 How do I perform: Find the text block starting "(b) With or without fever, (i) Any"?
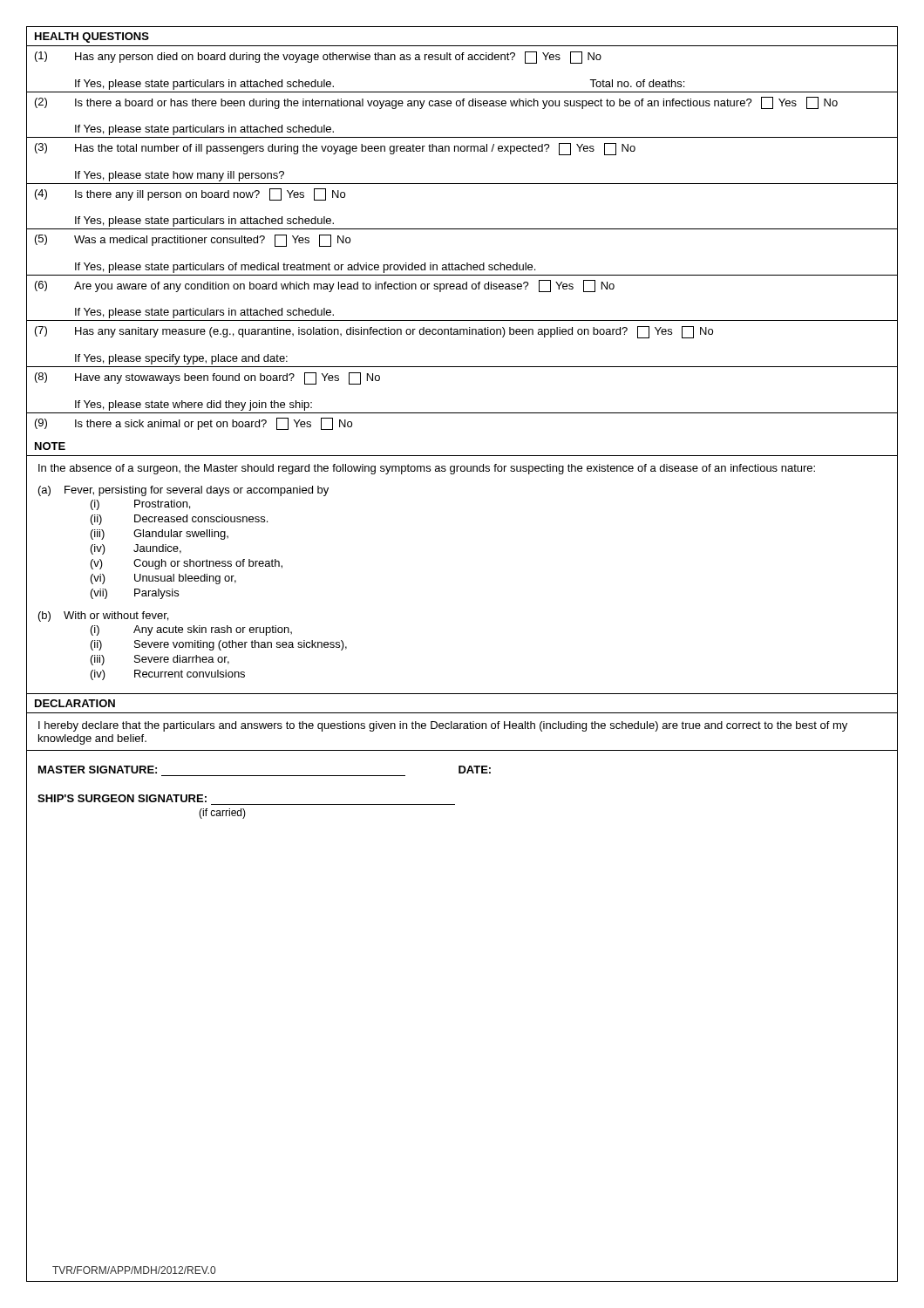pyautogui.click(x=103, y=617)
